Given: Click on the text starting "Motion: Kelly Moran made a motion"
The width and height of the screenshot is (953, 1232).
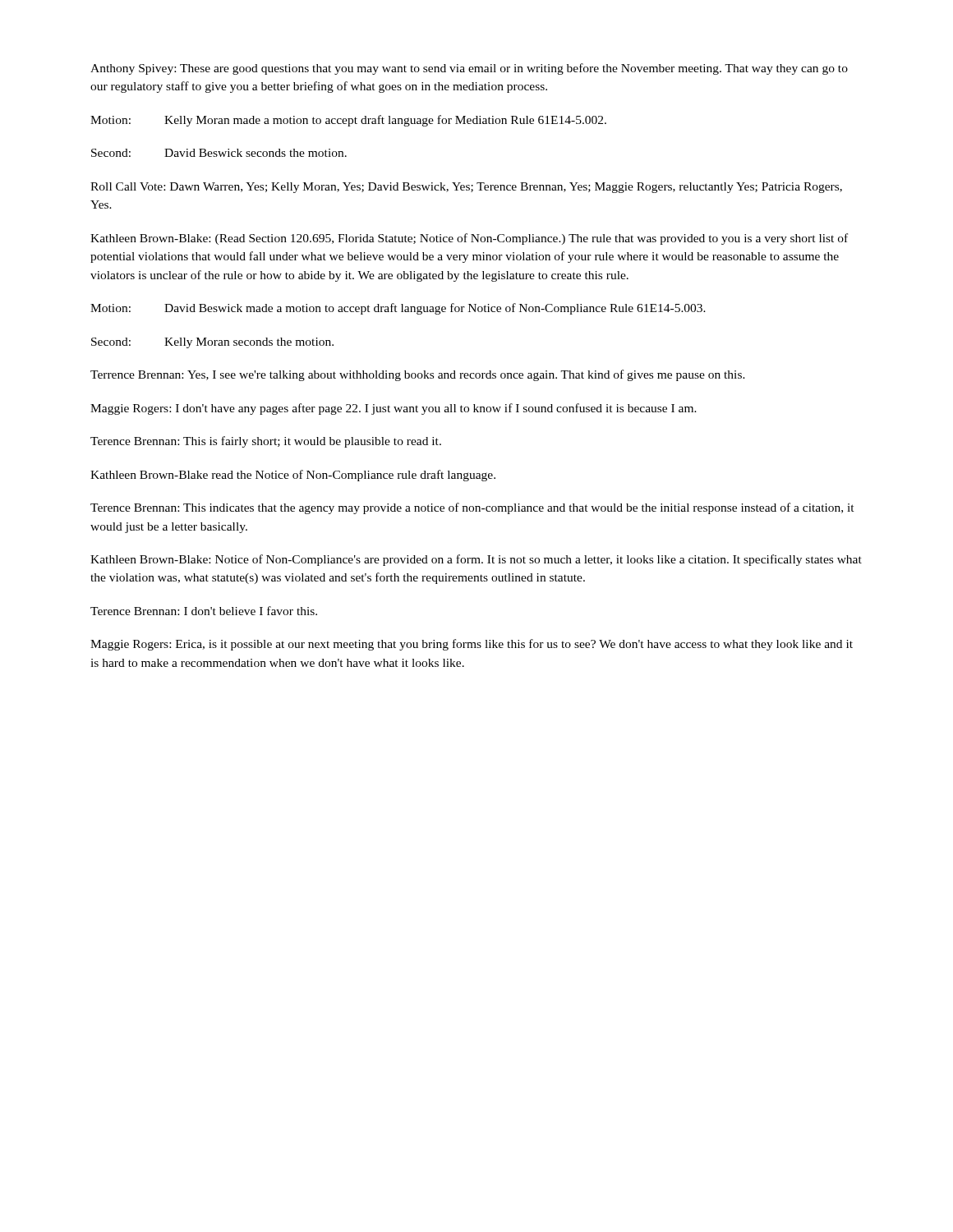Looking at the screenshot, I should (x=476, y=120).
